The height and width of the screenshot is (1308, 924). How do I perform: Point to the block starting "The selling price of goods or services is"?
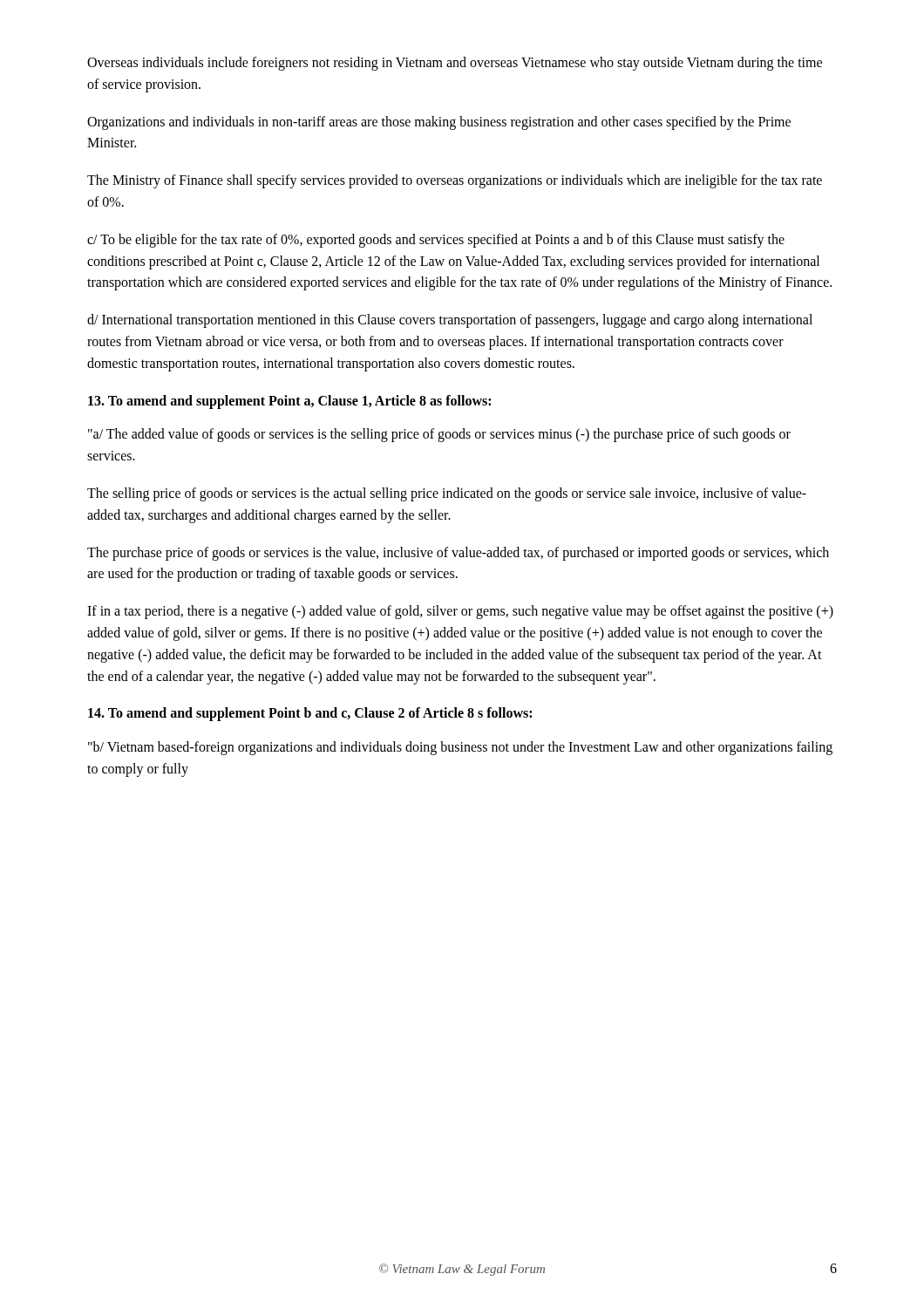[447, 504]
